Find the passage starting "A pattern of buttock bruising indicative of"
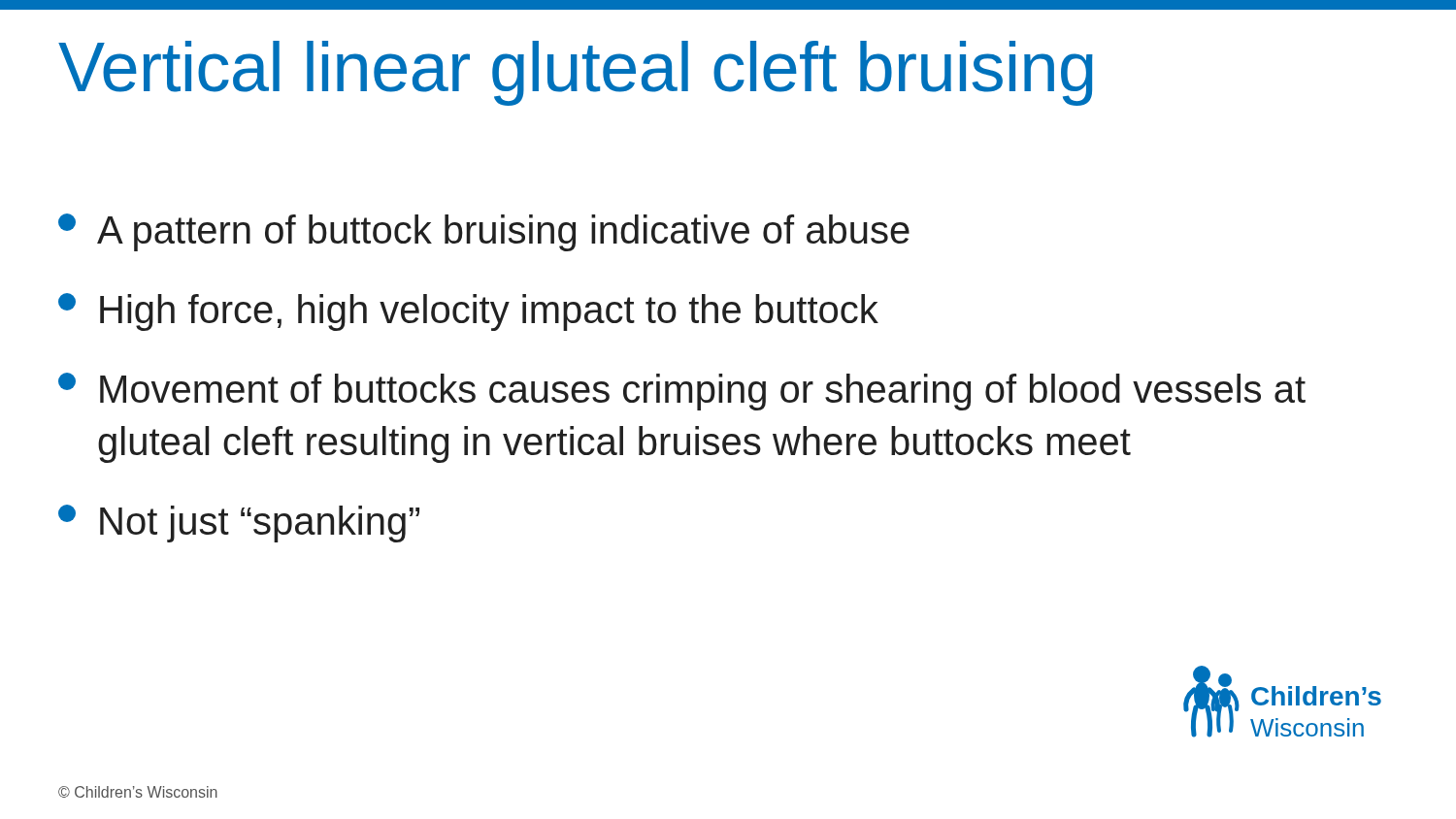The width and height of the screenshot is (1456, 819). (x=484, y=230)
